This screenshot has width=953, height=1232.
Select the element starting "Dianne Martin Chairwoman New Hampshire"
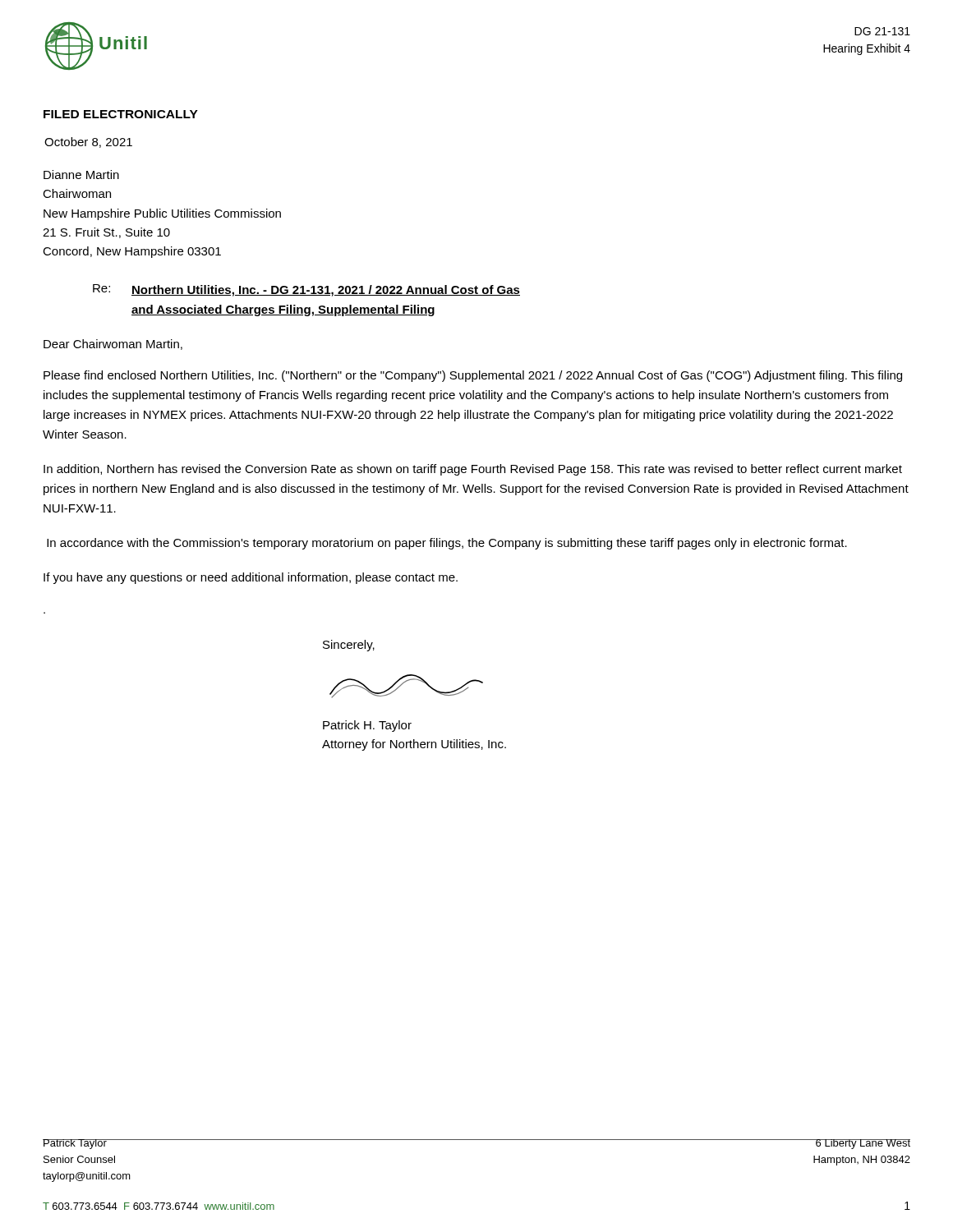(162, 213)
